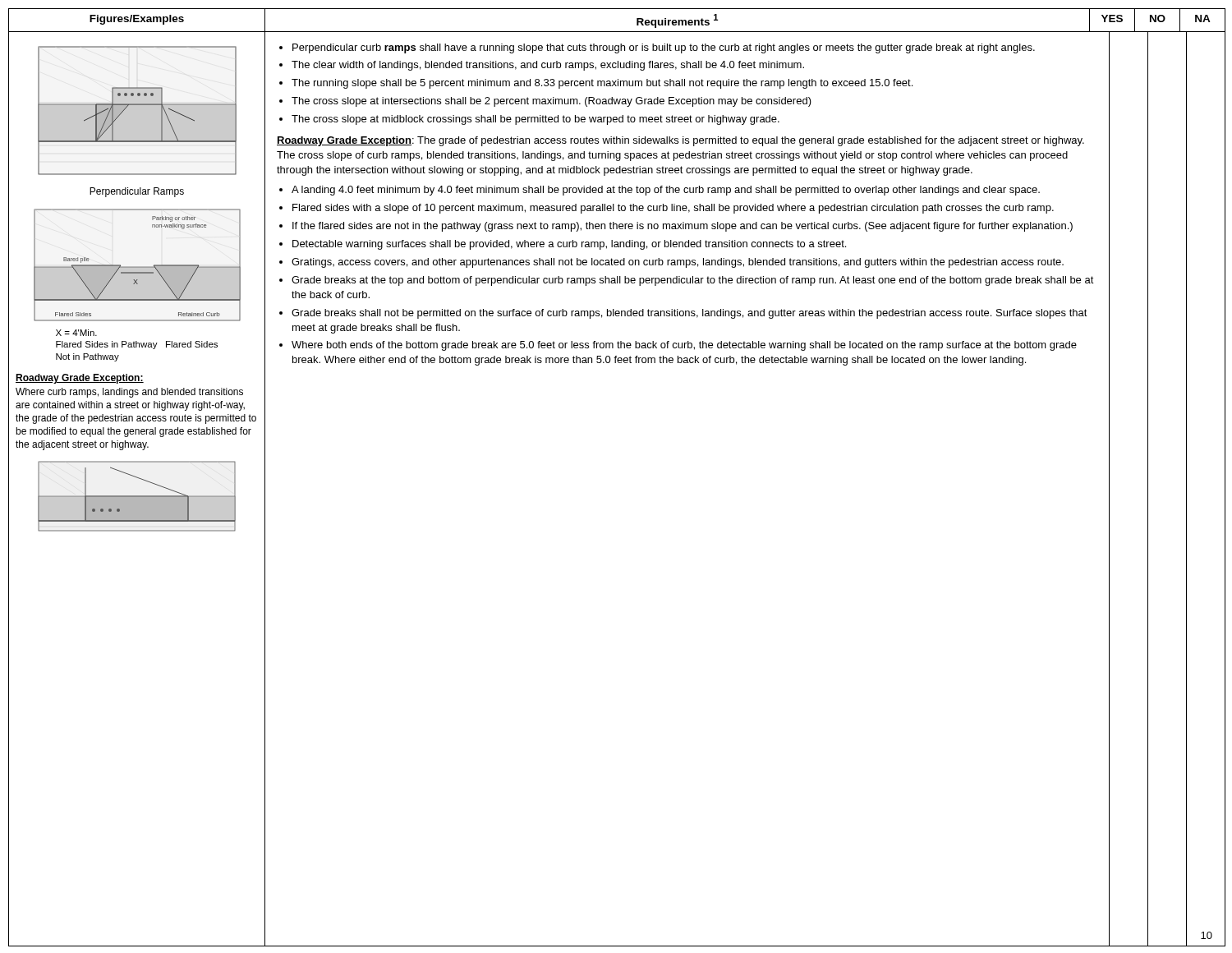1232x953 pixels.
Task: Find the block on this page that starts "A landing 4.0 feet minimum by"
Action: (666, 189)
